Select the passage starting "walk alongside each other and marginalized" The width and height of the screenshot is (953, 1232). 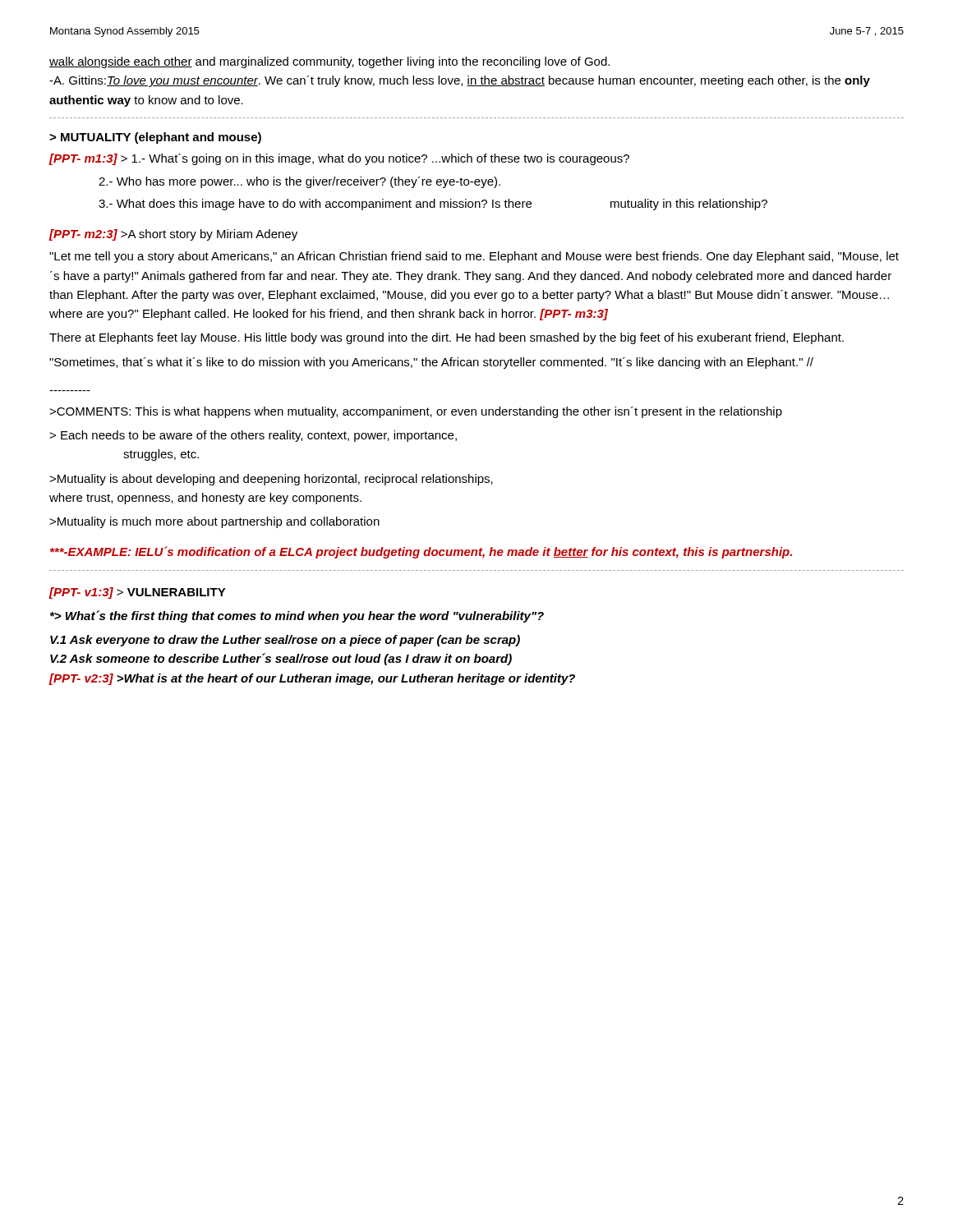460,80
